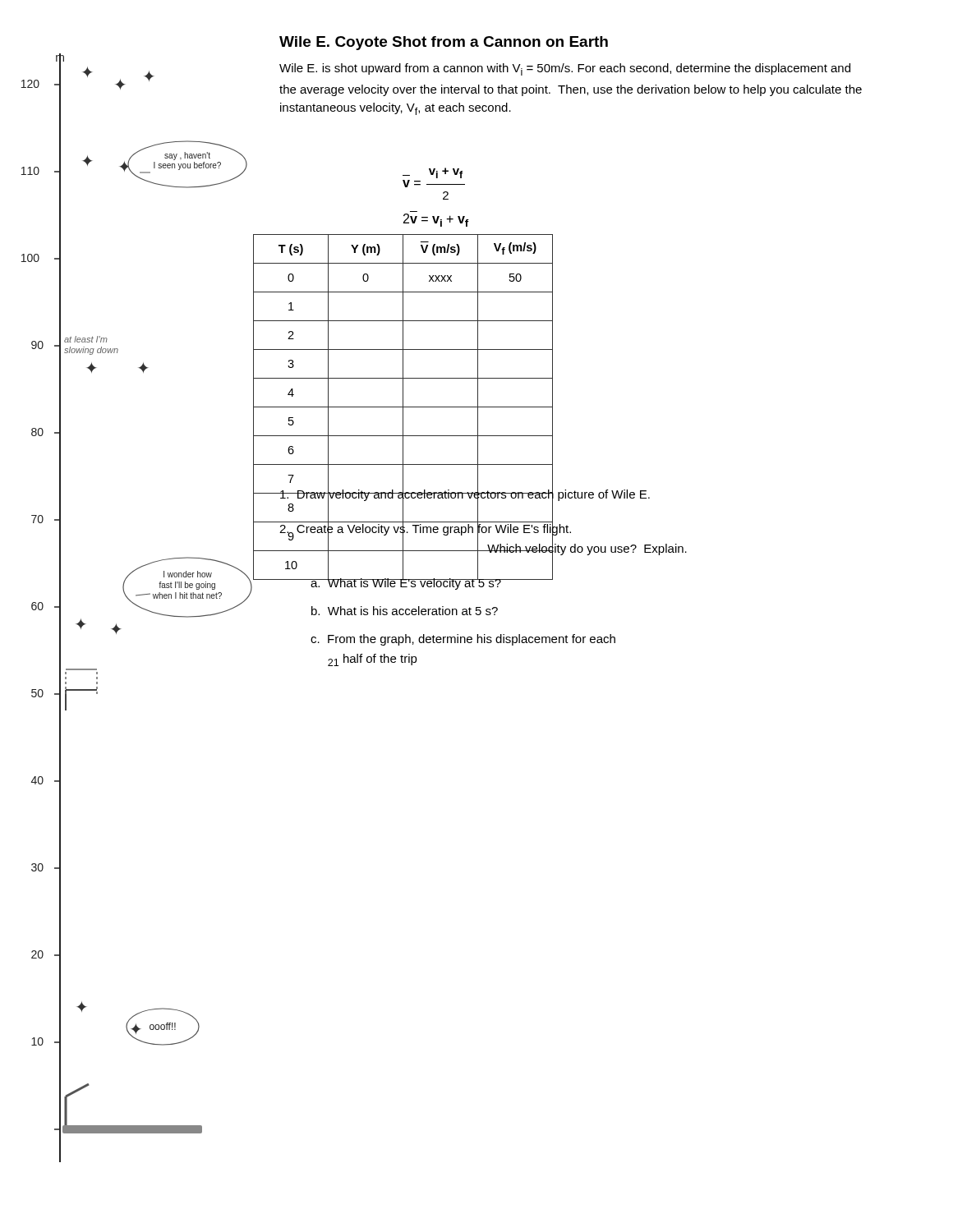The width and height of the screenshot is (953, 1232).
Task: Locate the list item that says "Draw velocity and acceleration vectors on each picture"
Action: tap(465, 494)
